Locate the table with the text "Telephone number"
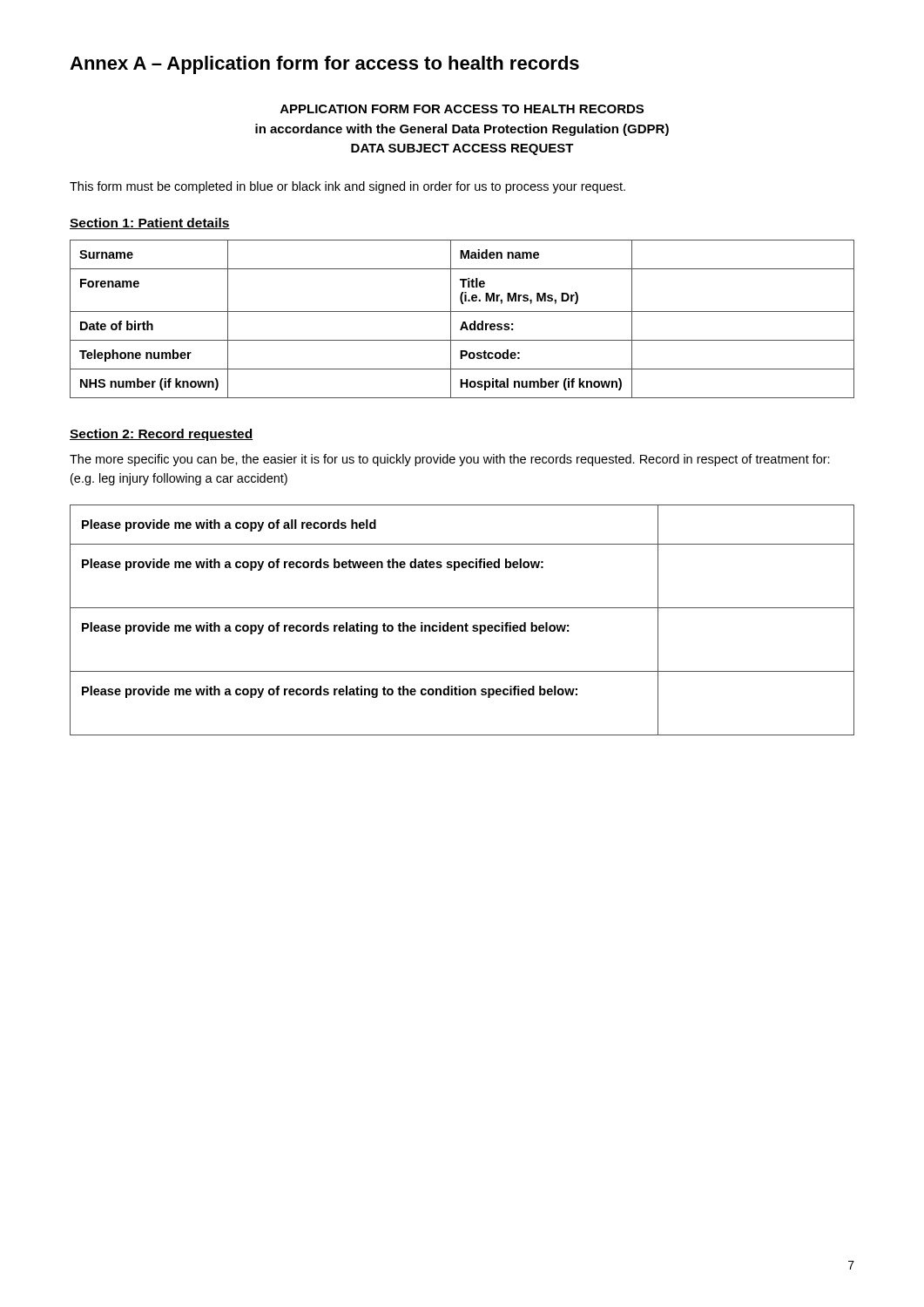 (x=462, y=319)
